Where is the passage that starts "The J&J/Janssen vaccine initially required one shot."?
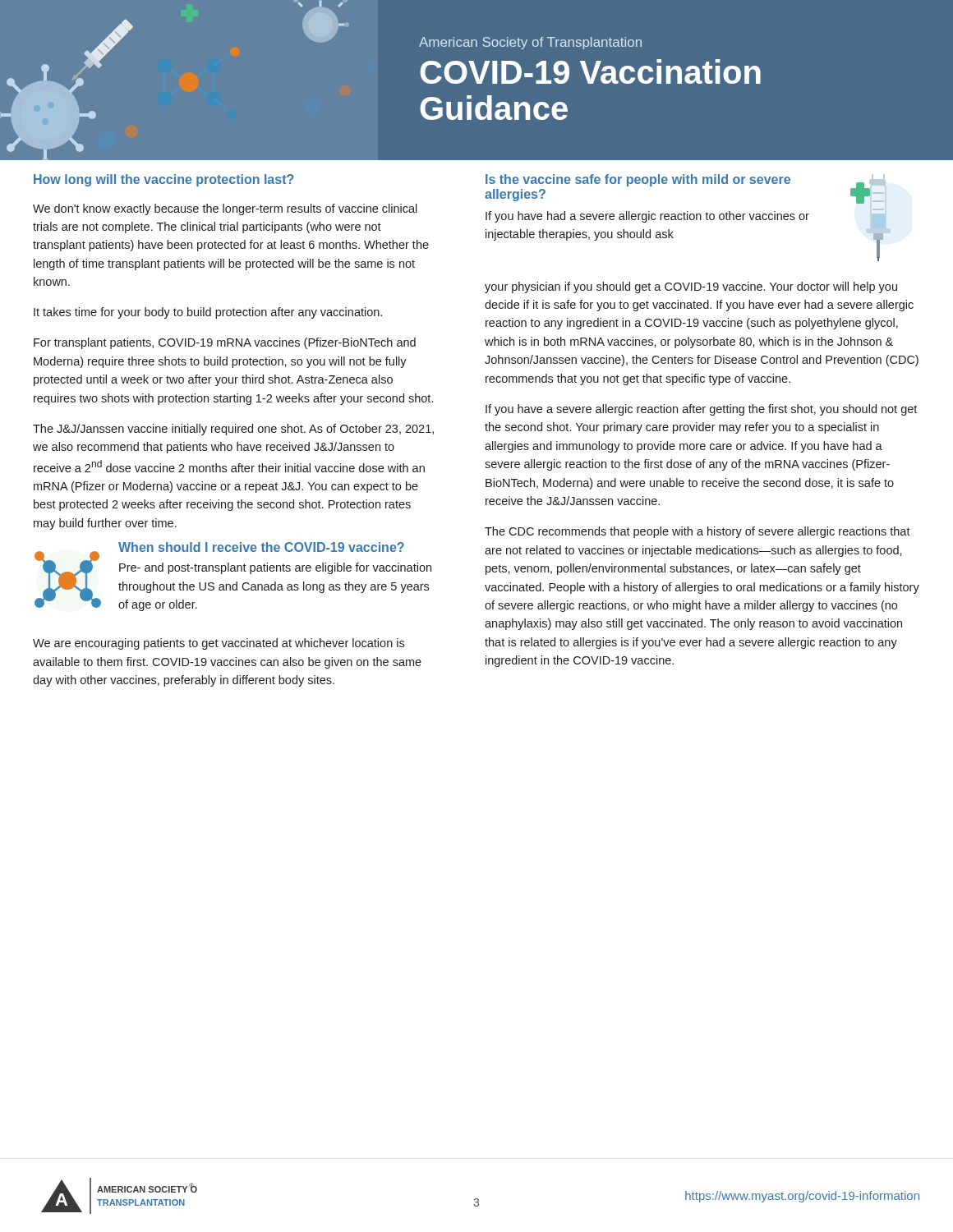This screenshot has width=953, height=1232. click(x=234, y=476)
